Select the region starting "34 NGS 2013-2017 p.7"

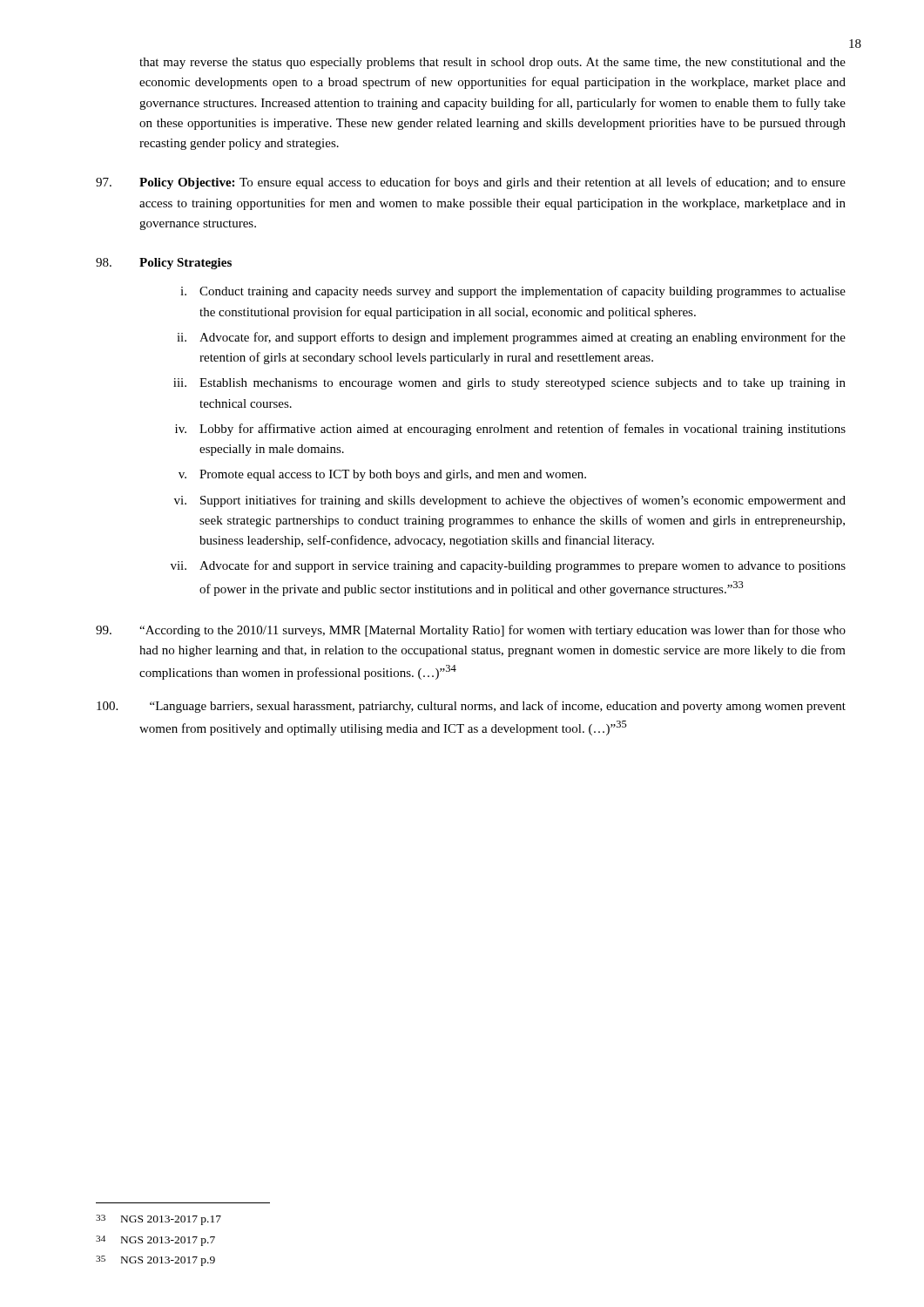pyautogui.click(x=155, y=1241)
